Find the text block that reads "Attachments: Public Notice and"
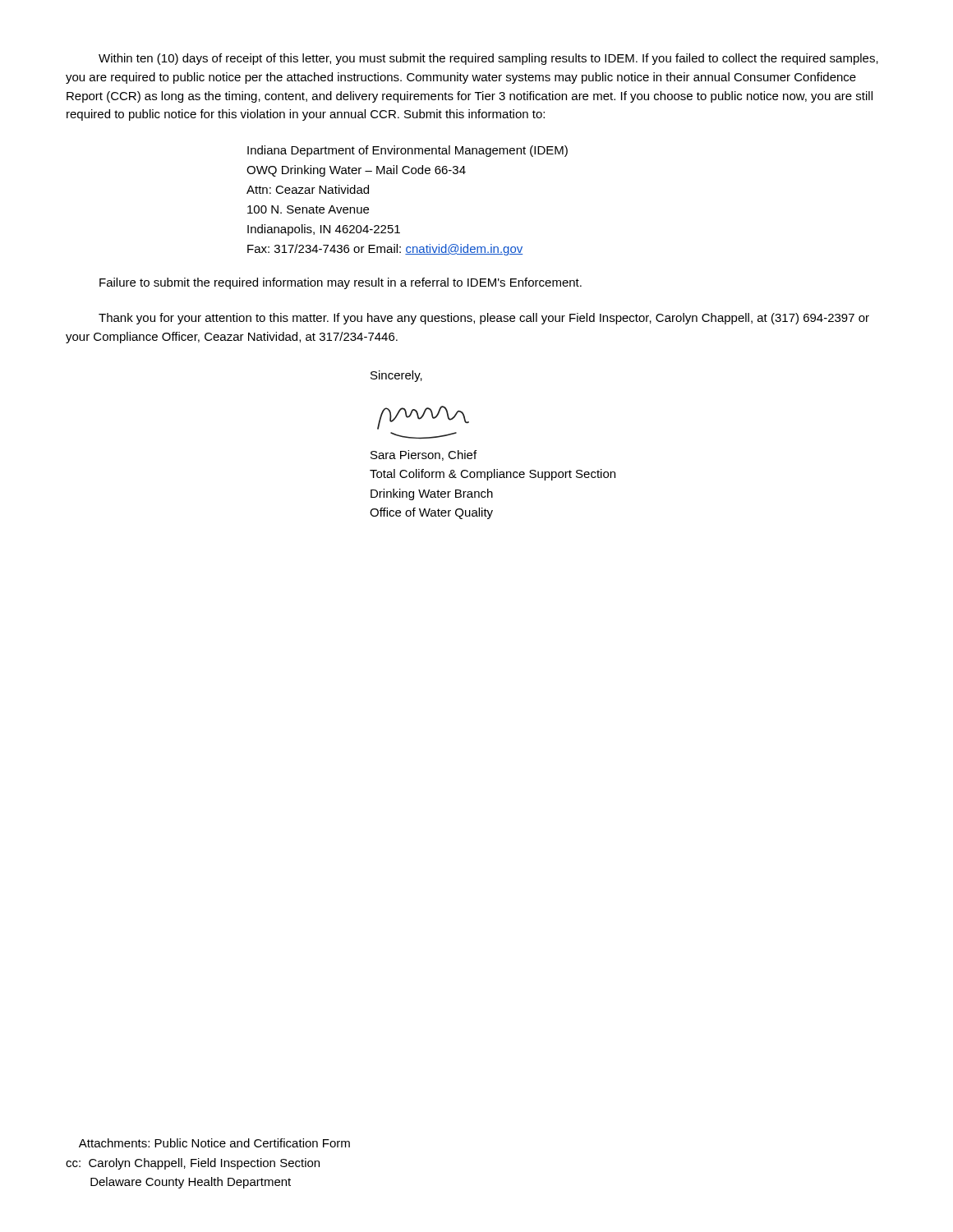953x1232 pixels. (x=208, y=1162)
